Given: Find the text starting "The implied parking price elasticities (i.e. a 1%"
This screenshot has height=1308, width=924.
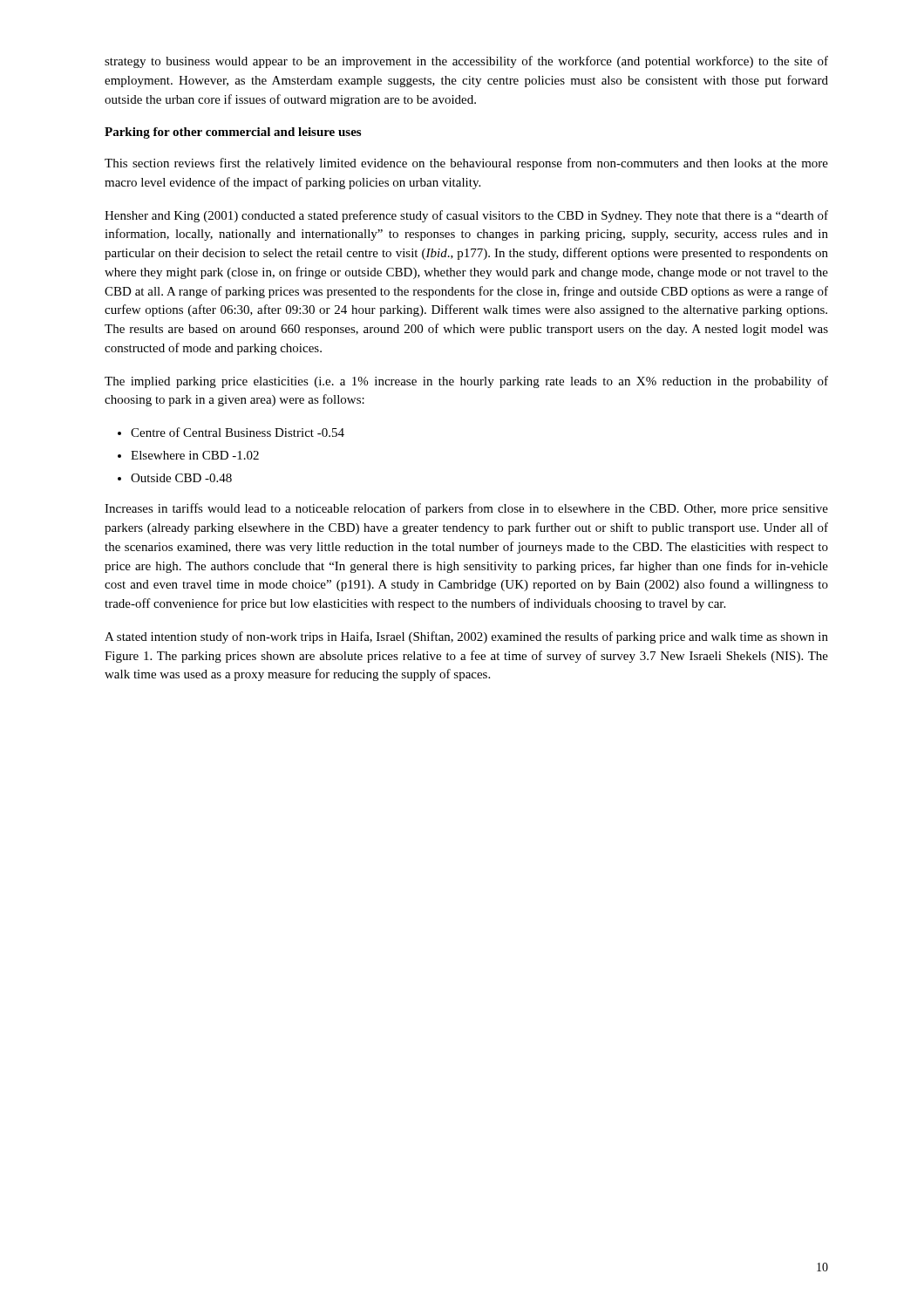Looking at the screenshot, I should 466,390.
